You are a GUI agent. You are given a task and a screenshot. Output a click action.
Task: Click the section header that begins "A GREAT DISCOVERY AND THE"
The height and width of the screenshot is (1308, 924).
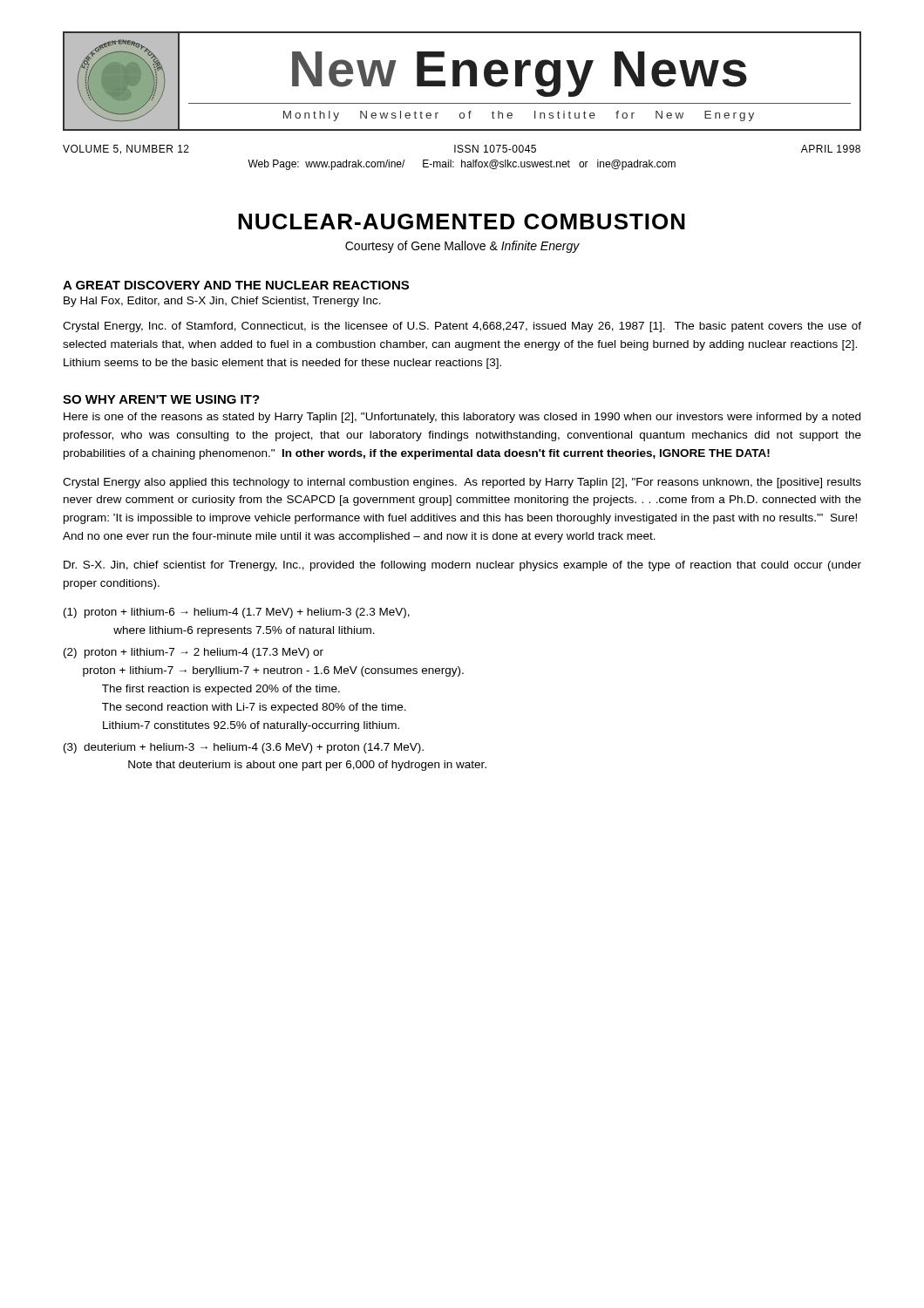coord(236,285)
